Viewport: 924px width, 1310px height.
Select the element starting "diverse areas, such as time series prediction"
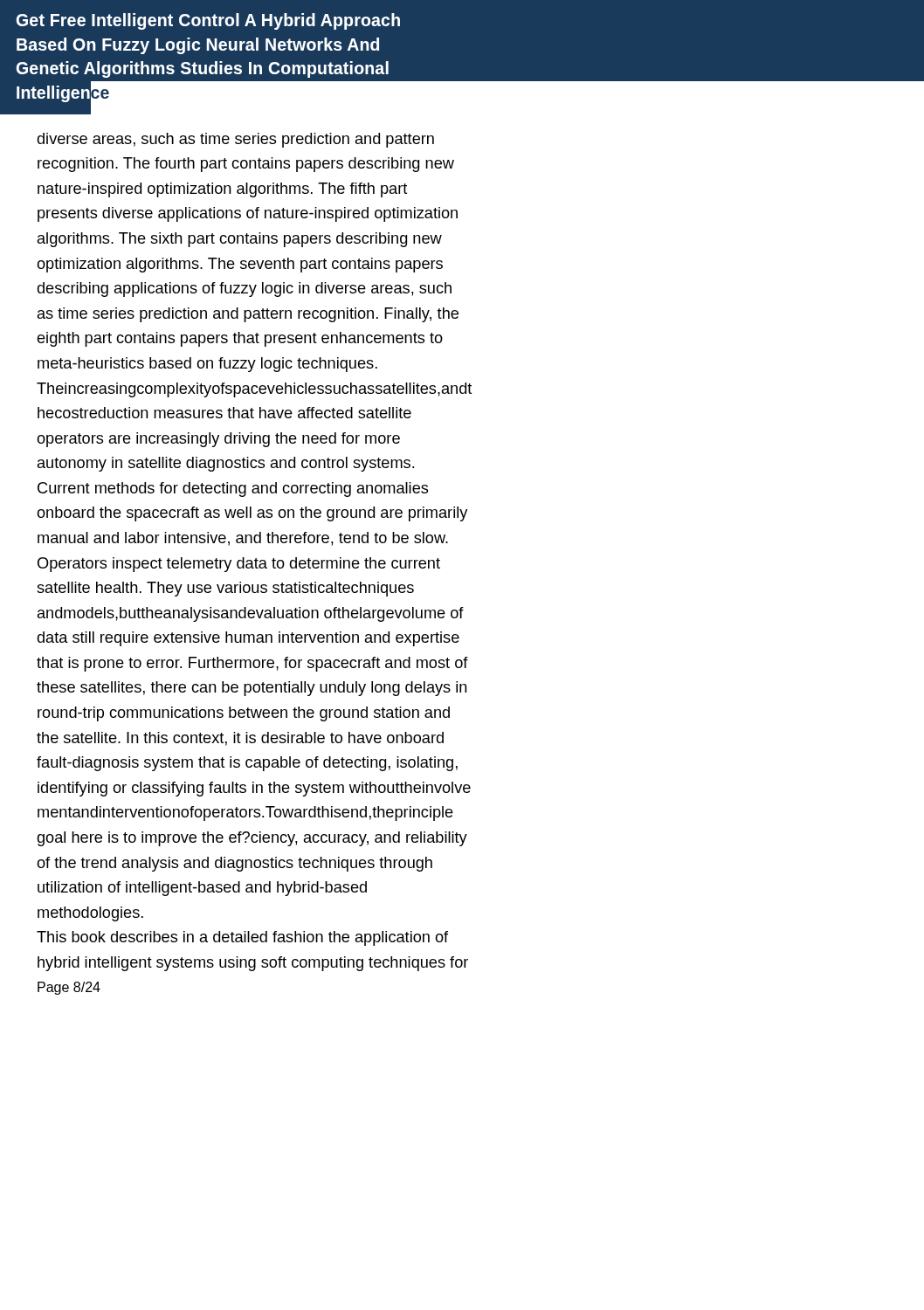click(254, 563)
